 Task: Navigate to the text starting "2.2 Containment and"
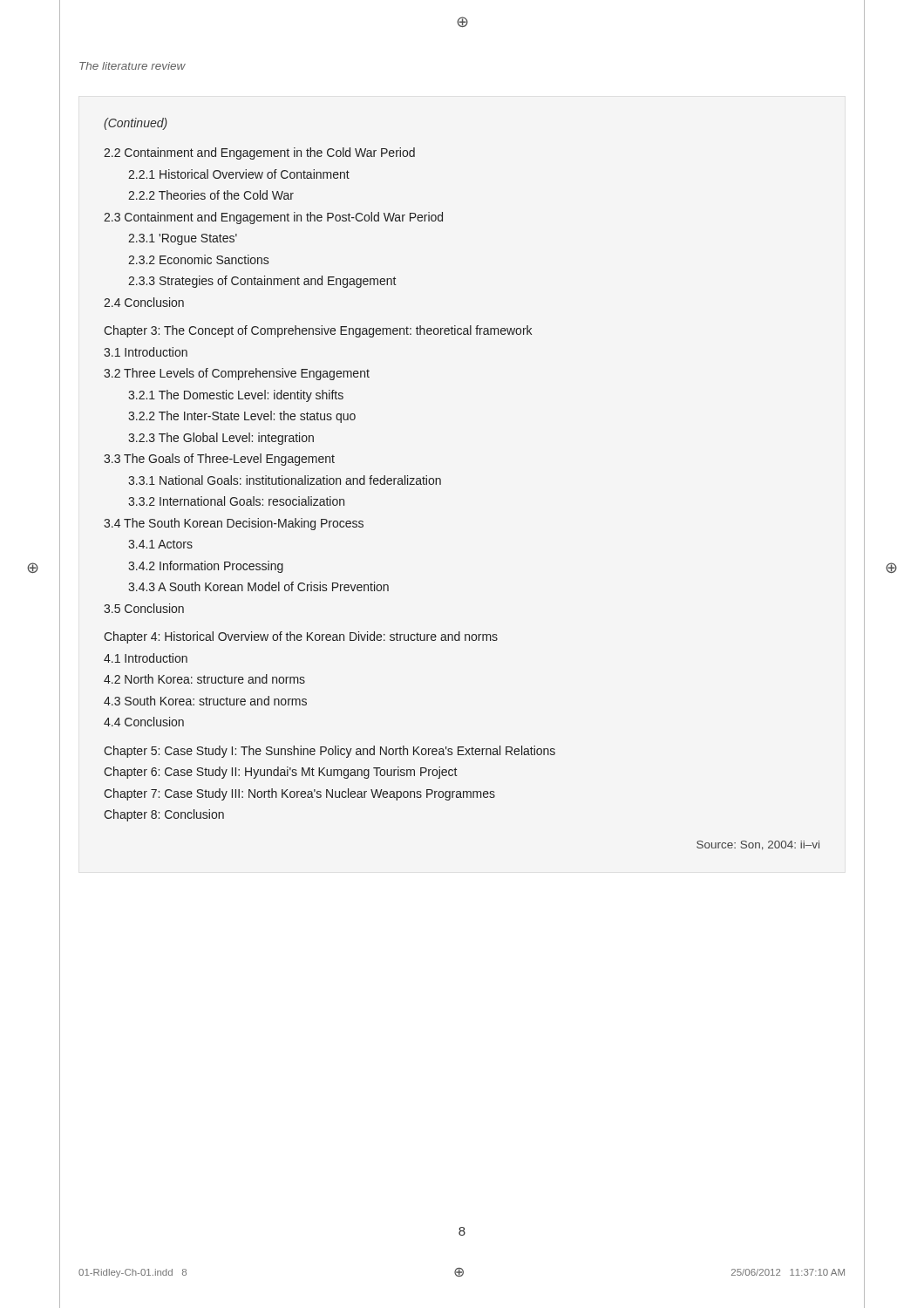tap(260, 153)
